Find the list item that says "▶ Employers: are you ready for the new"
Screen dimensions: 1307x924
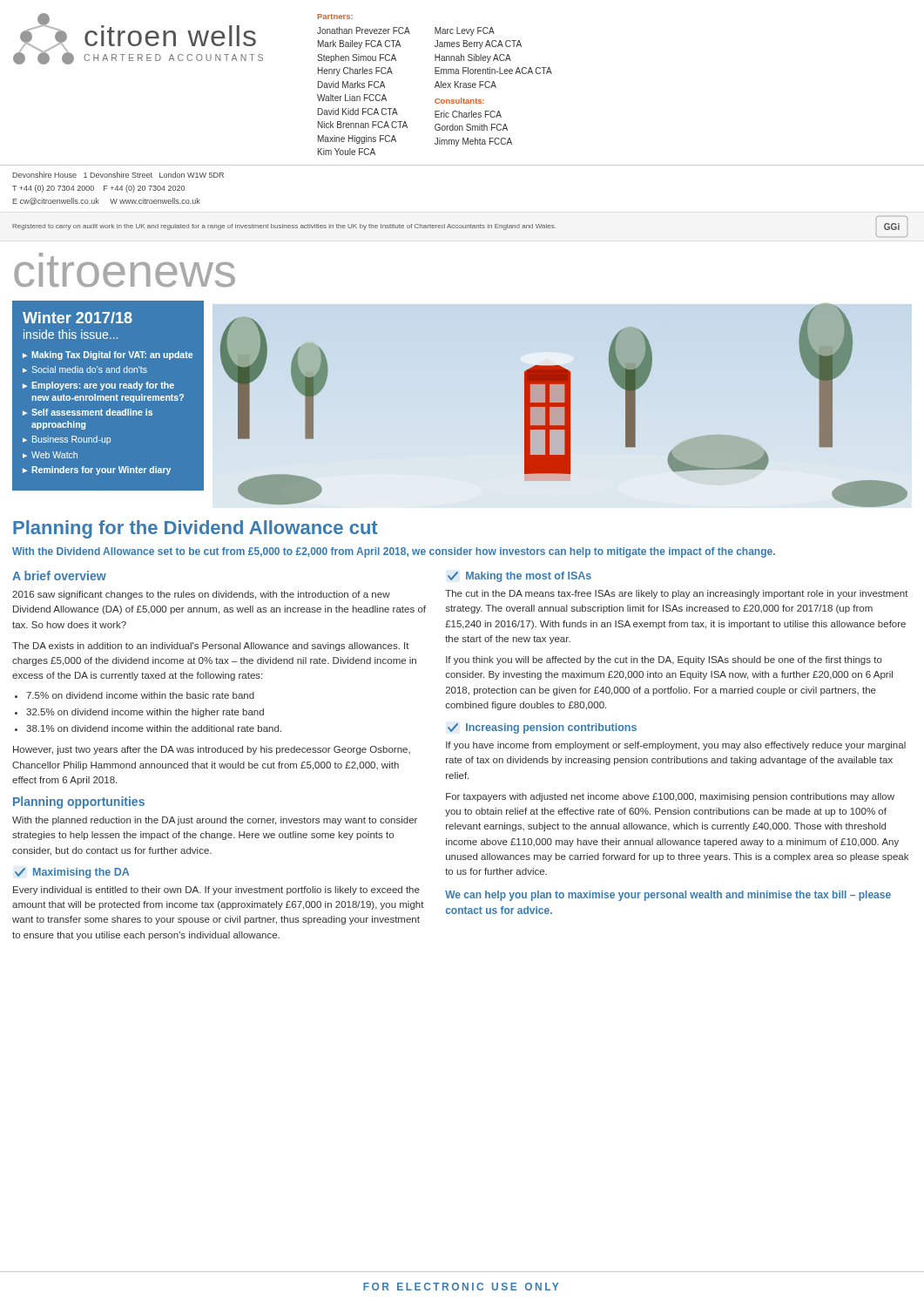[x=108, y=391]
